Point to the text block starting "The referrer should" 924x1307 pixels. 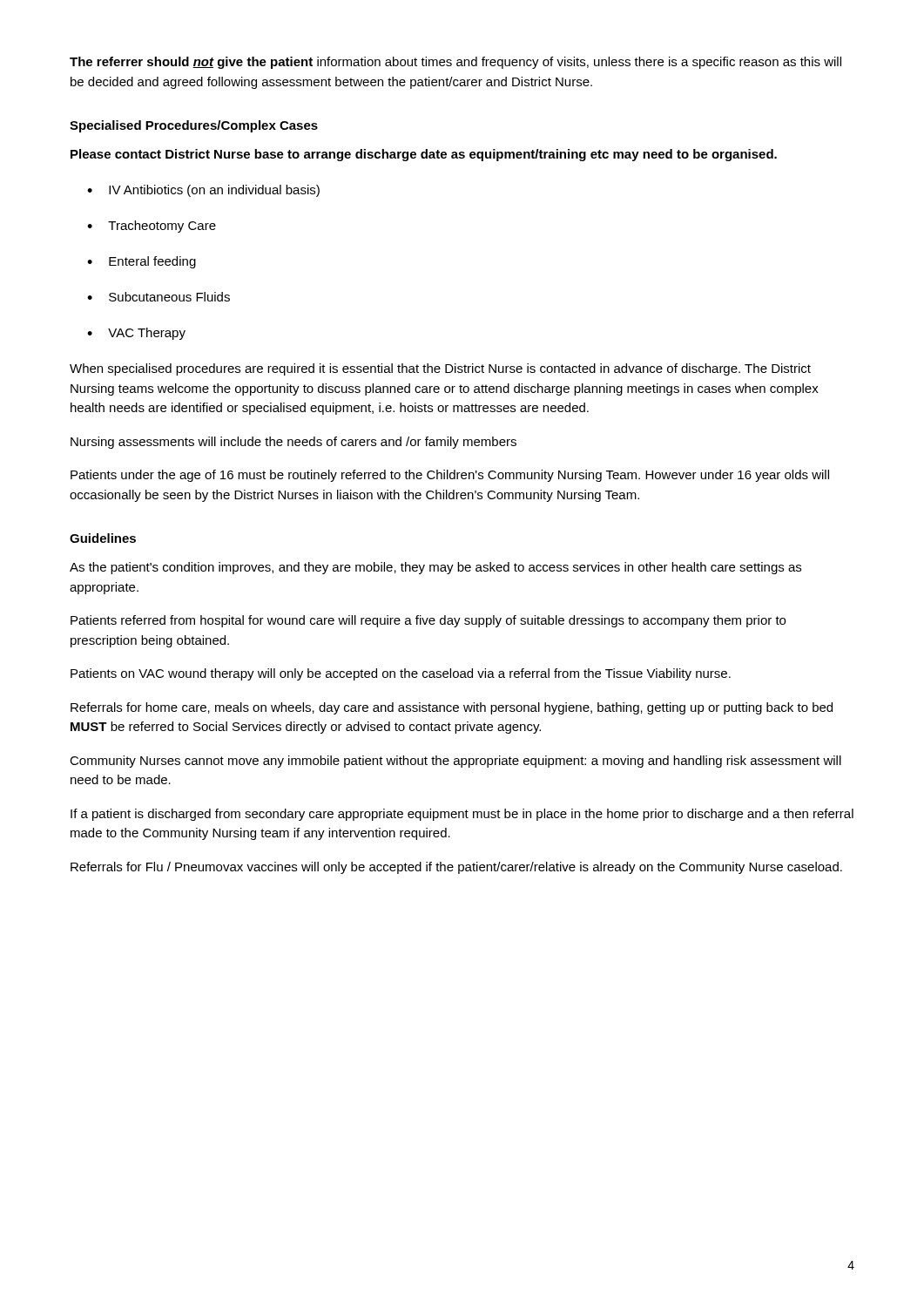click(456, 71)
